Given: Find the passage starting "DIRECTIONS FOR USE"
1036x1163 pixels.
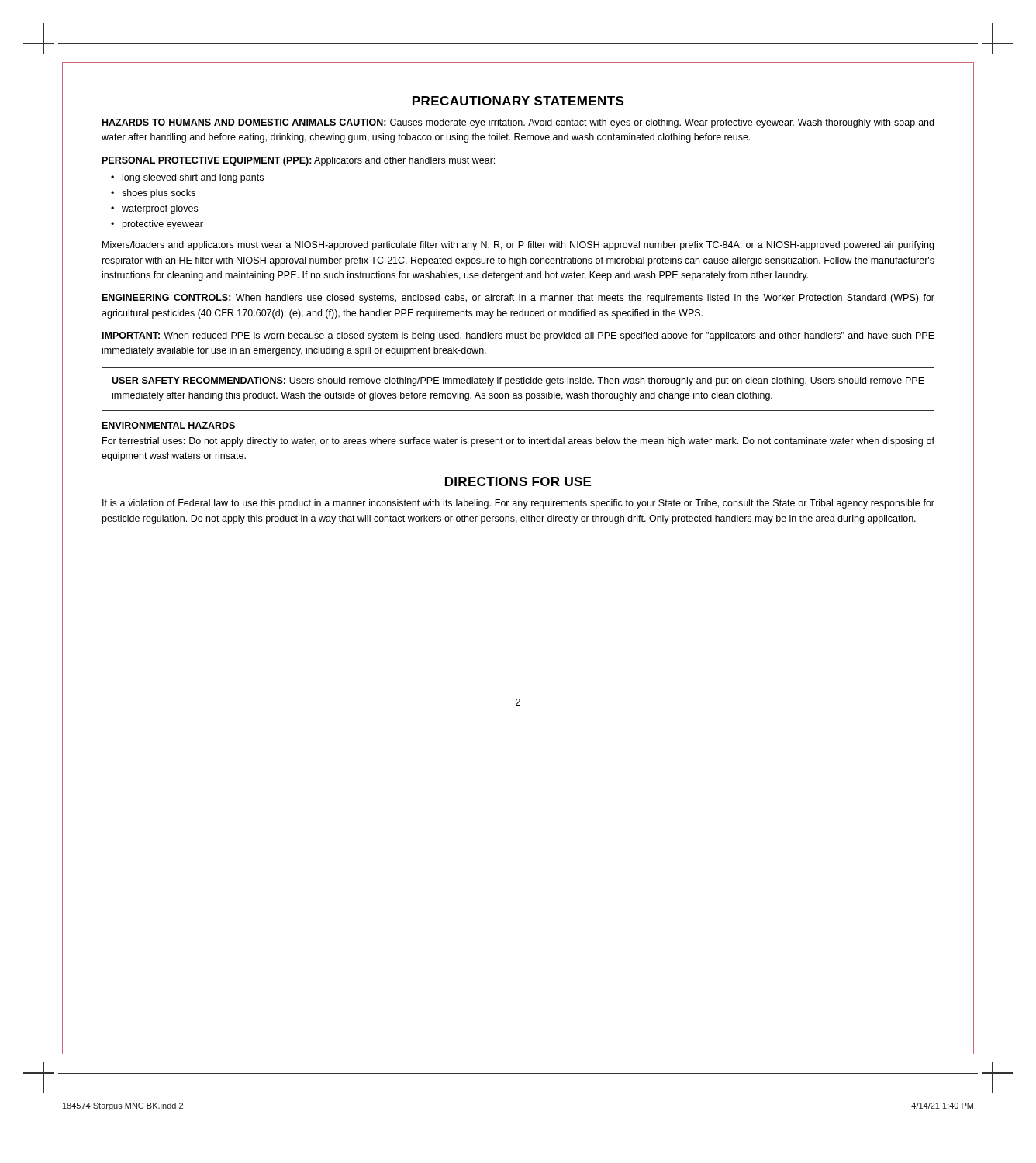Looking at the screenshot, I should [x=518, y=482].
